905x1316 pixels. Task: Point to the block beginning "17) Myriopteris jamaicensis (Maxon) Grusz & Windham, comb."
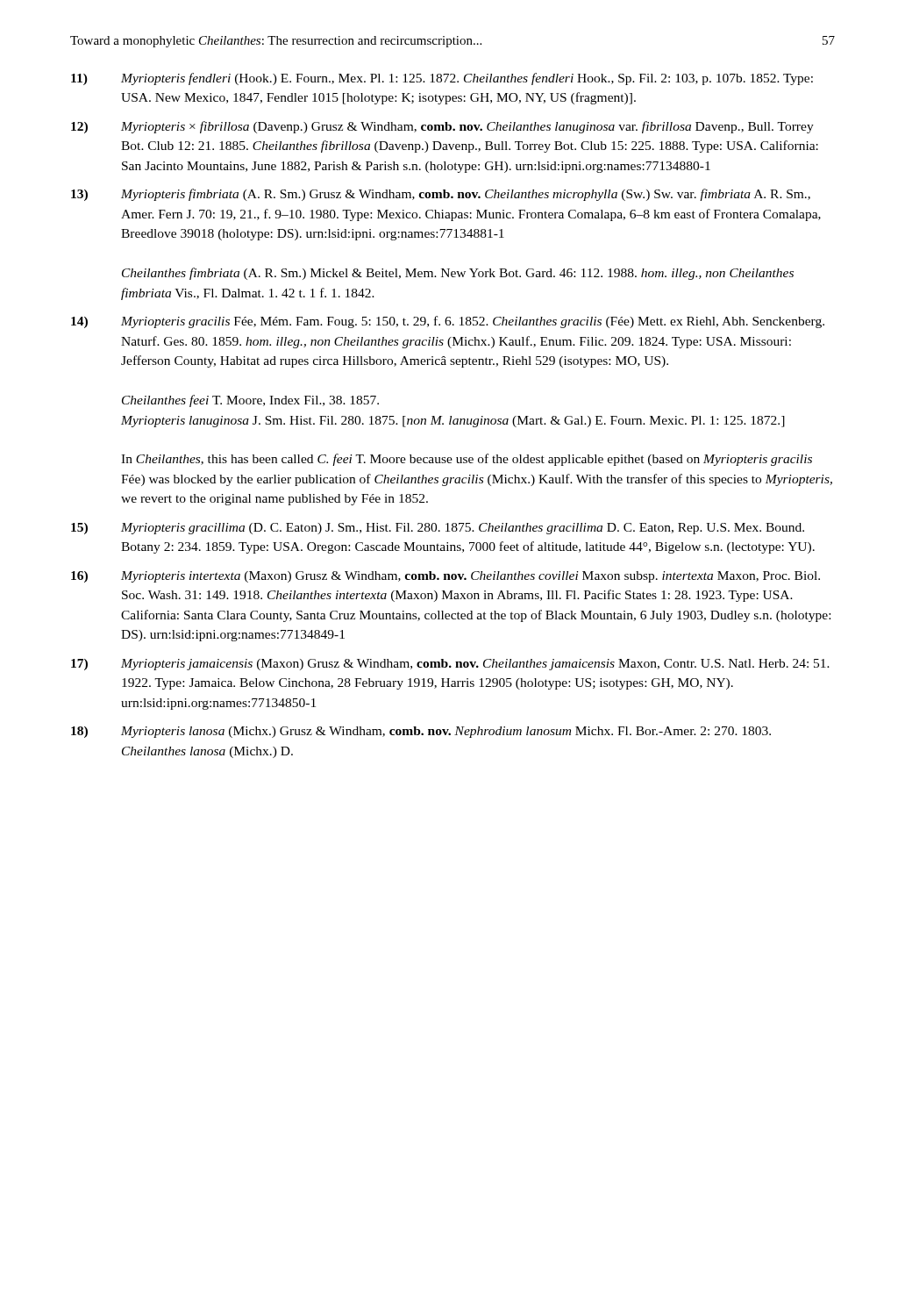452,683
